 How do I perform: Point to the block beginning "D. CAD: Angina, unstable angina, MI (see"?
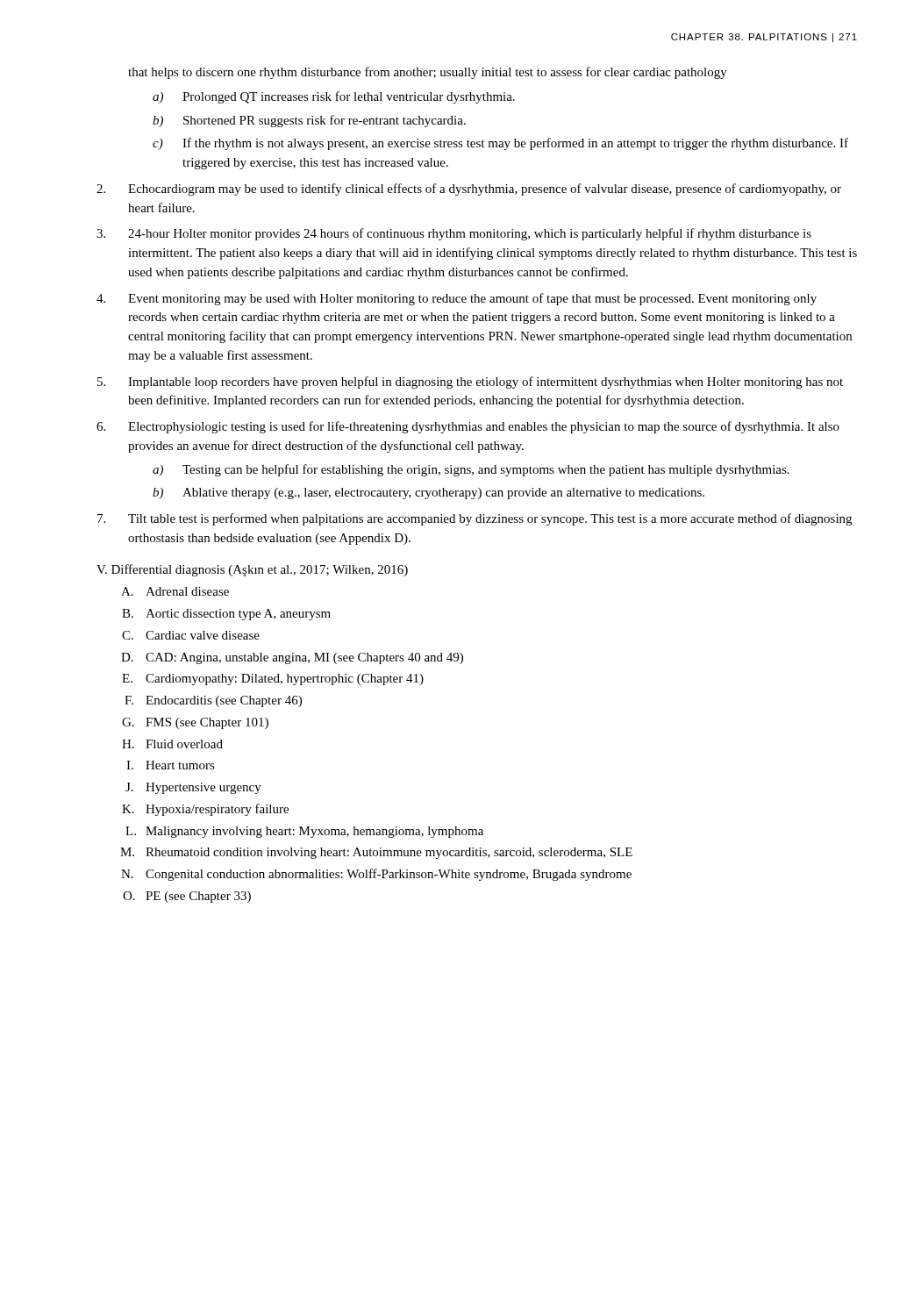[x=292, y=657]
